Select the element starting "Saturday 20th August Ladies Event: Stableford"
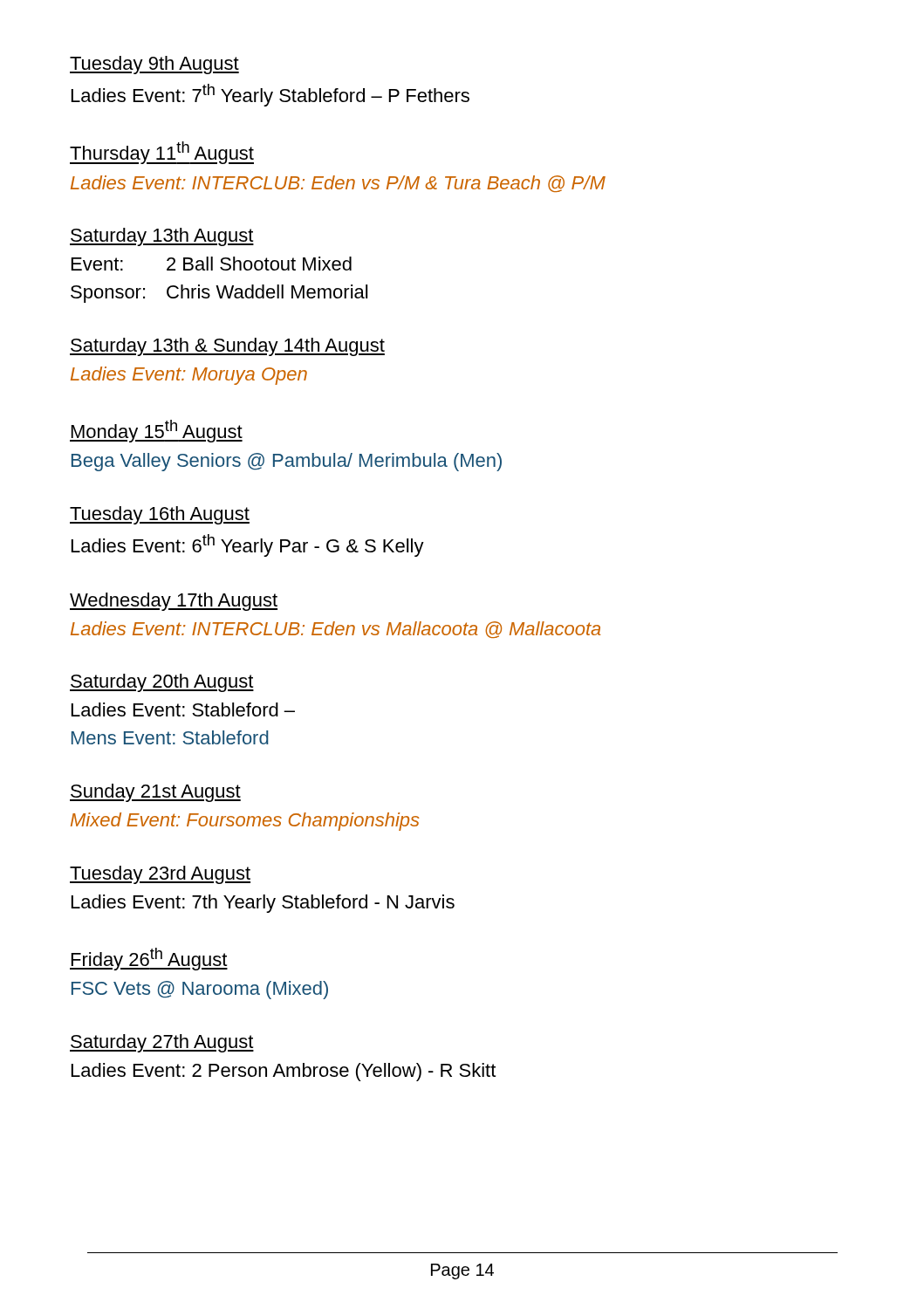The image size is (924, 1309). pyautogui.click(x=162, y=683)
